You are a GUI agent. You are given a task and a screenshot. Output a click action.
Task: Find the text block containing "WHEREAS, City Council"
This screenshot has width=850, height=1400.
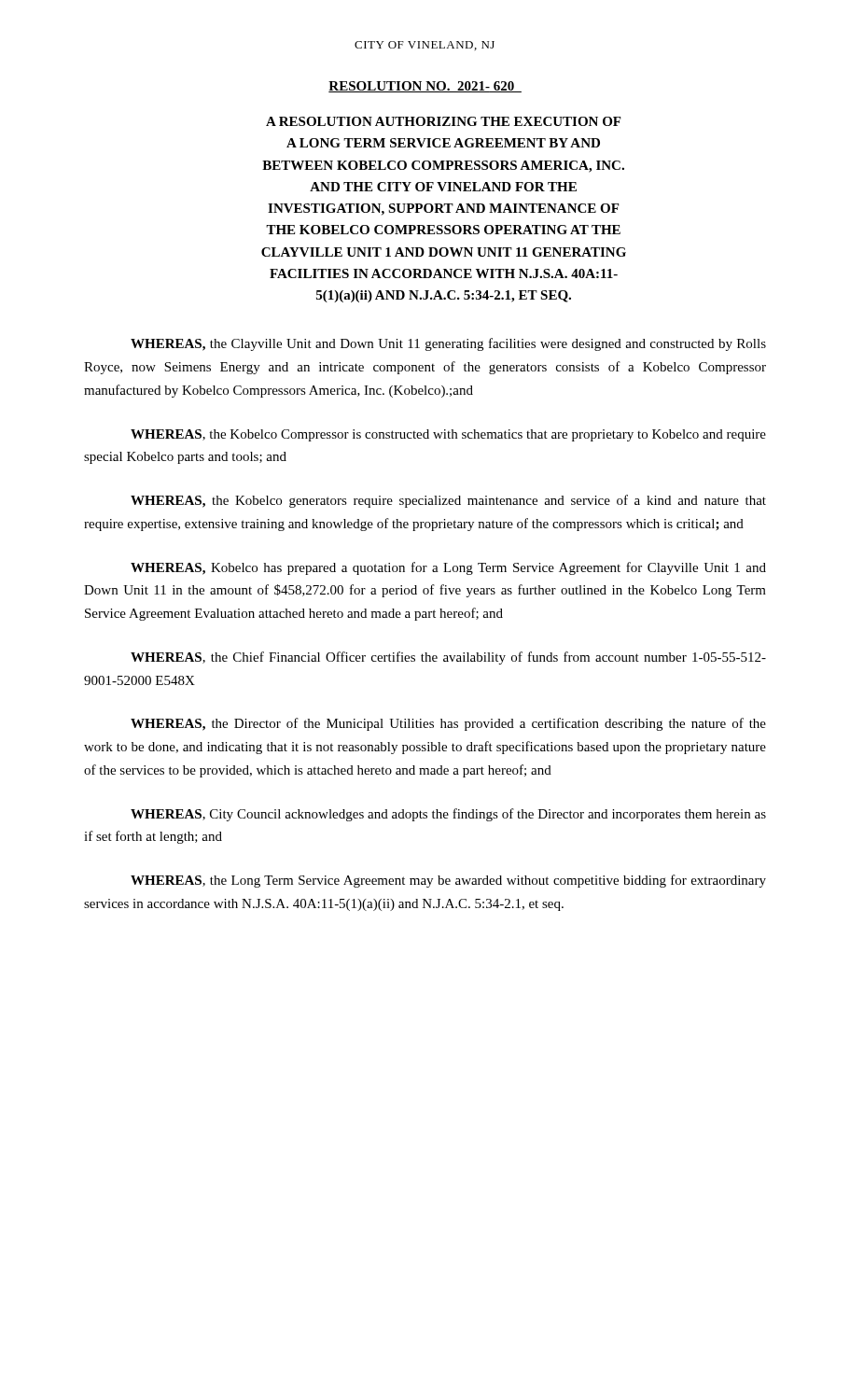[x=425, y=825]
